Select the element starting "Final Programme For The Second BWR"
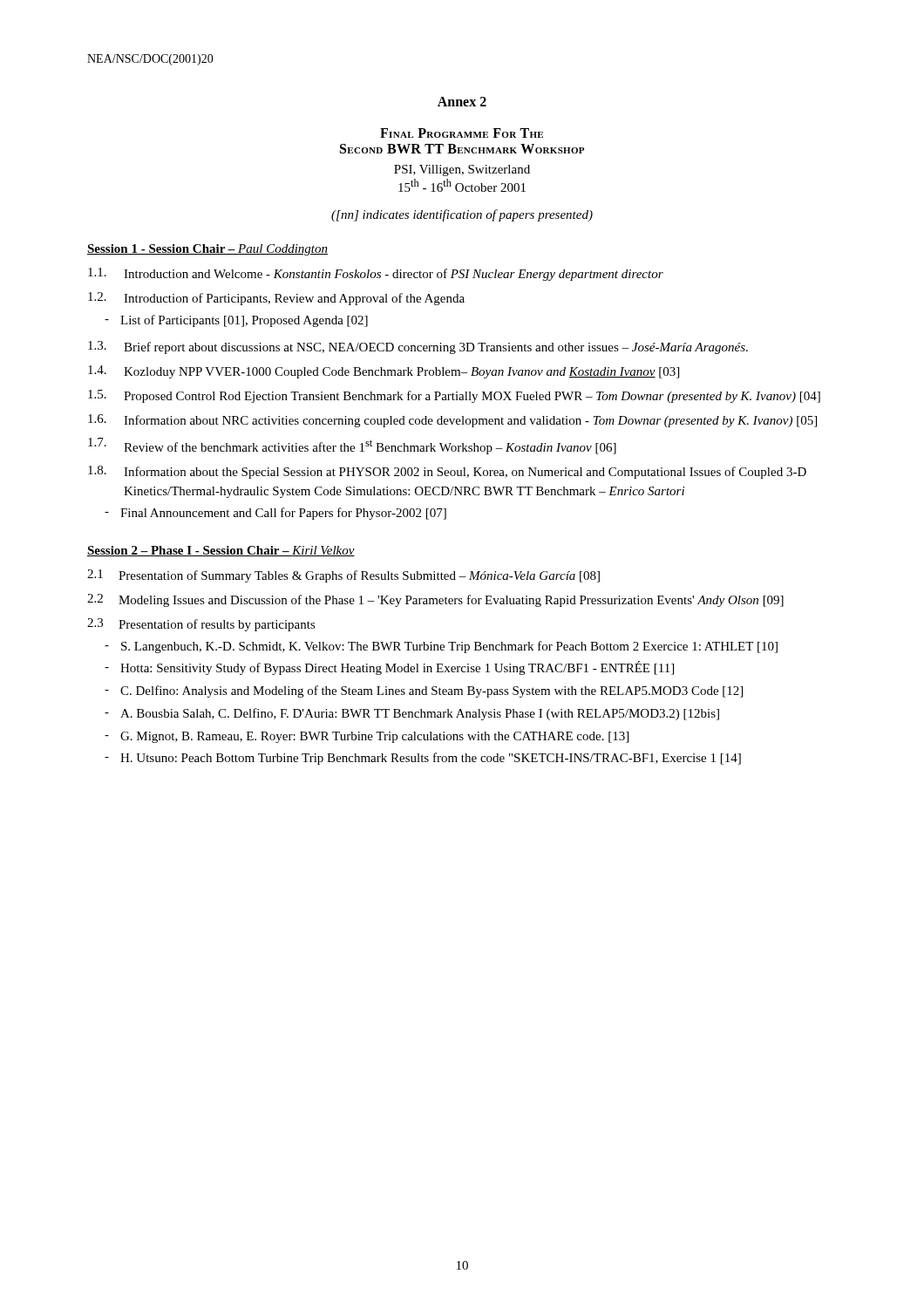 click(x=462, y=141)
